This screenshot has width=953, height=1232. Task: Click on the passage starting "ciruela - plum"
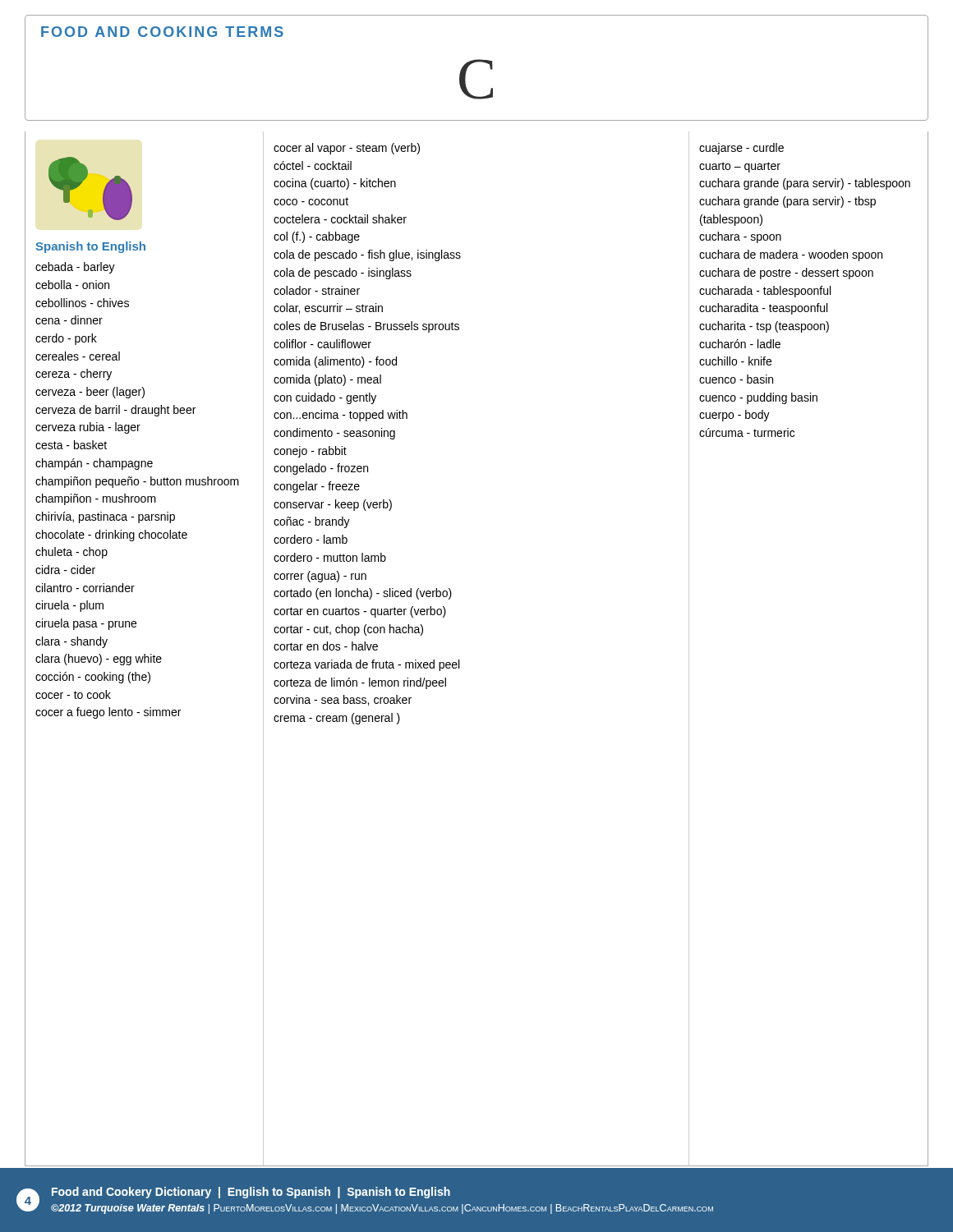pyautogui.click(x=70, y=606)
